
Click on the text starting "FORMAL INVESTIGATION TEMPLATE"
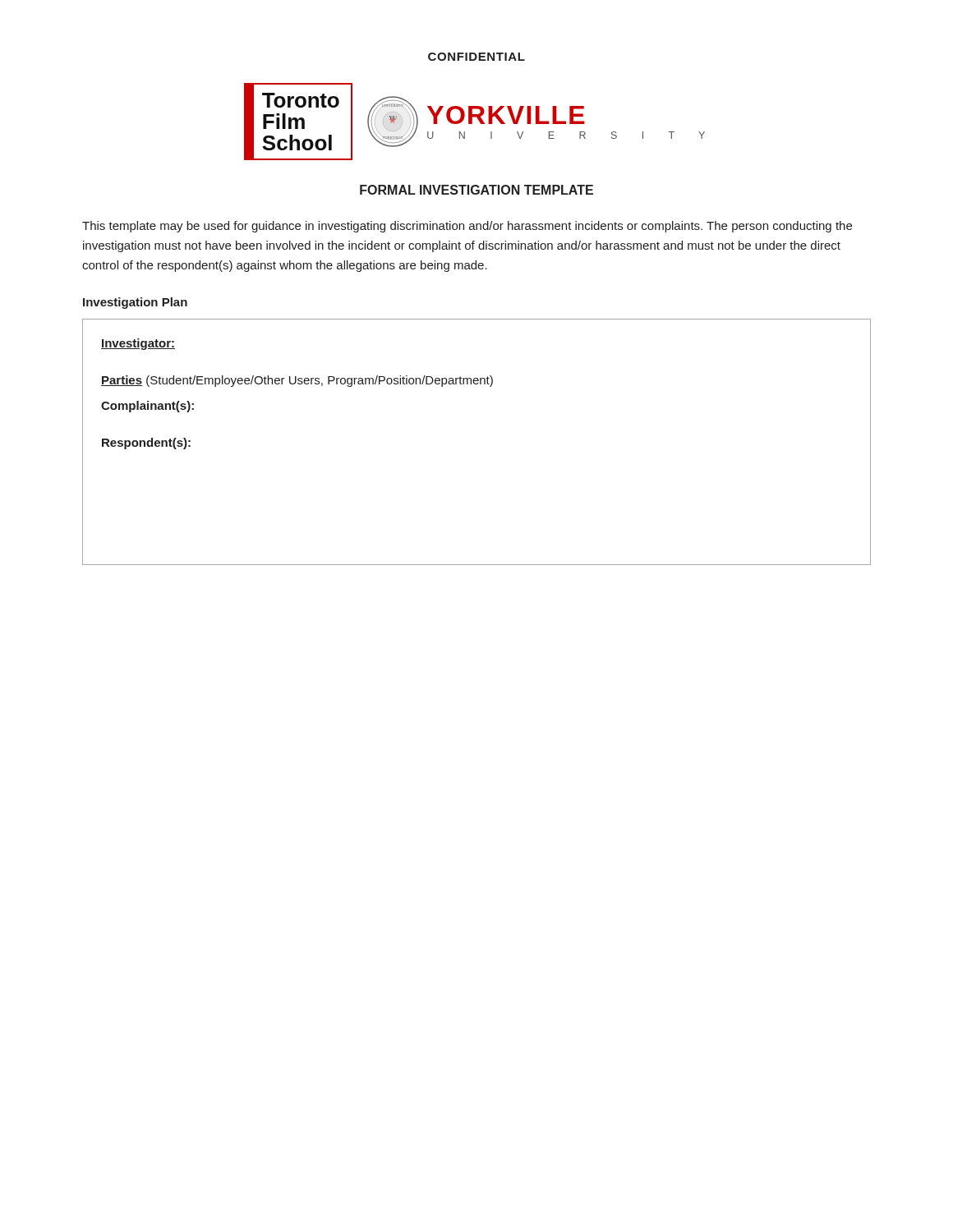(476, 190)
